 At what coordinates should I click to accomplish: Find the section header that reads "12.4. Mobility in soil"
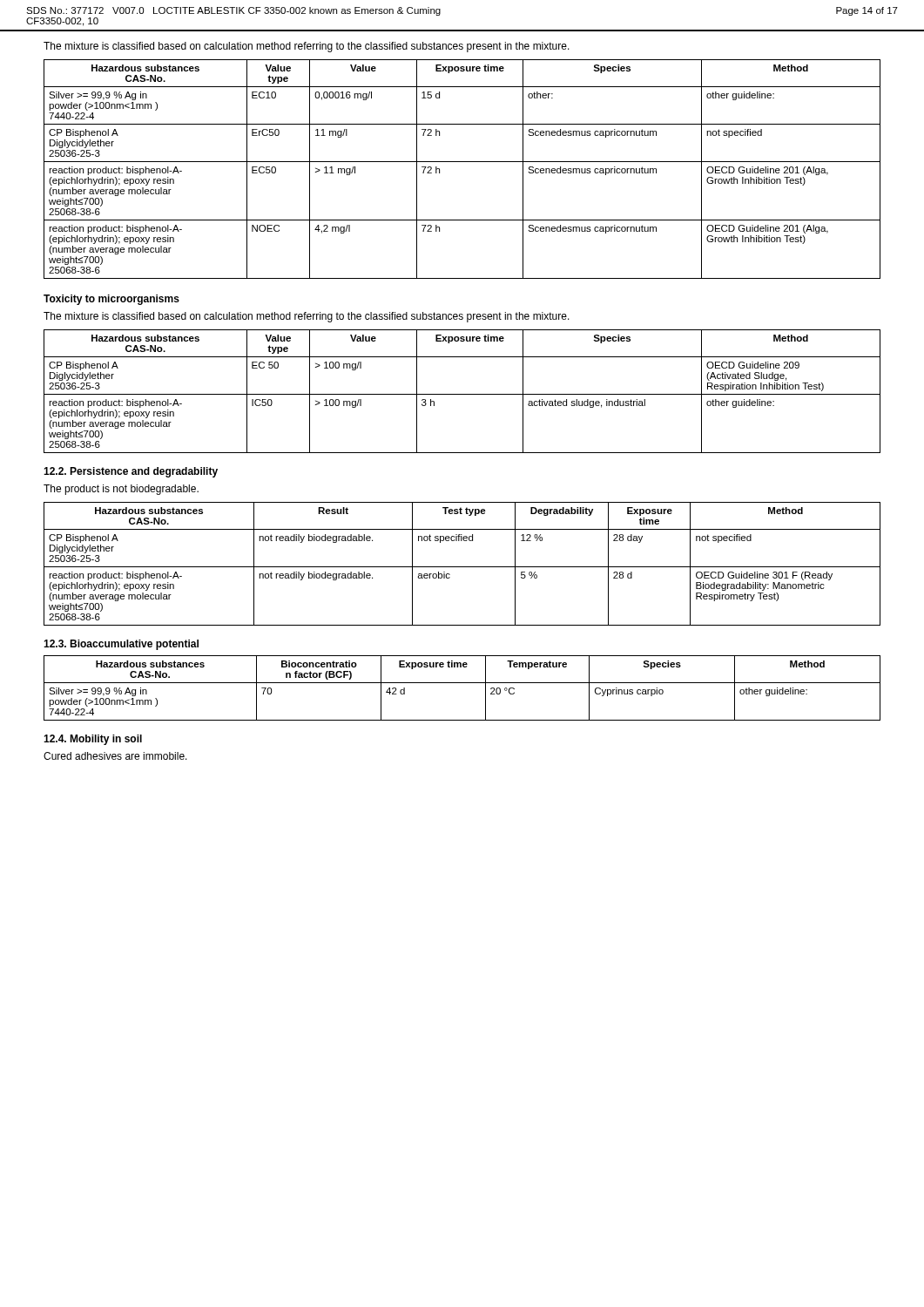(93, 739)
